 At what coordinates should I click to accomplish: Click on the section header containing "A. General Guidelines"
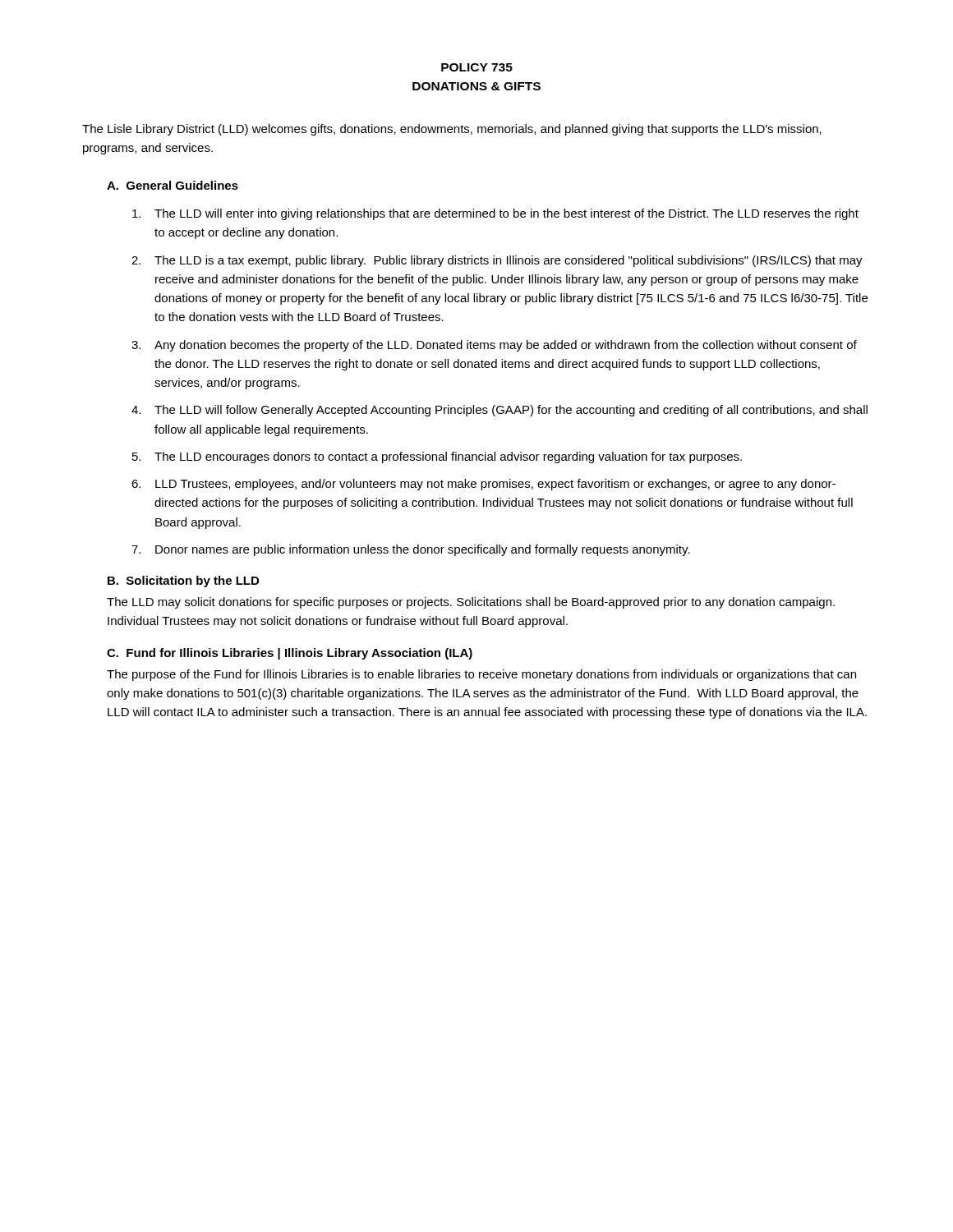coord(173,185)
